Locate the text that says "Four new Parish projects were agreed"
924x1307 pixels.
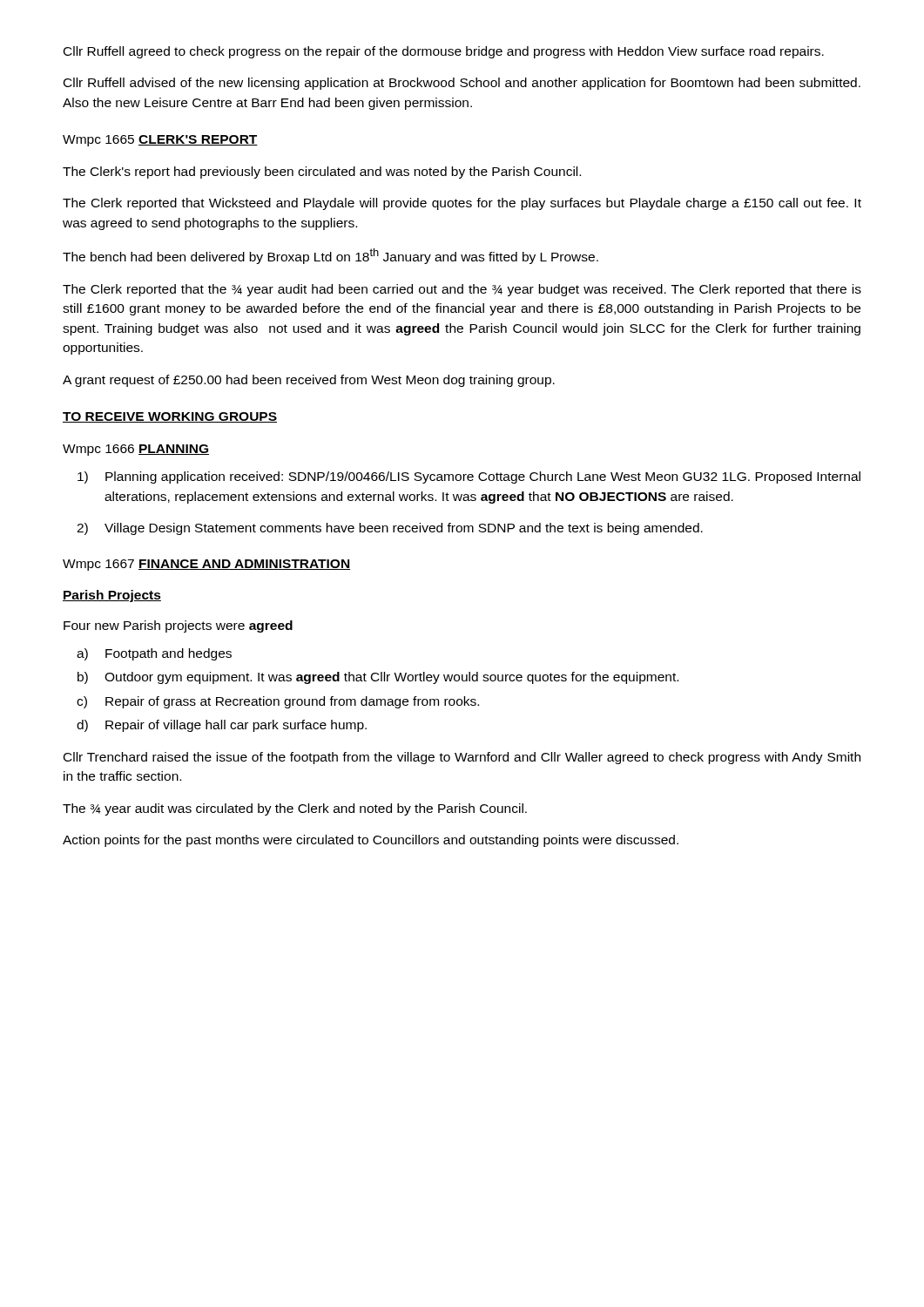click(178, 625)
